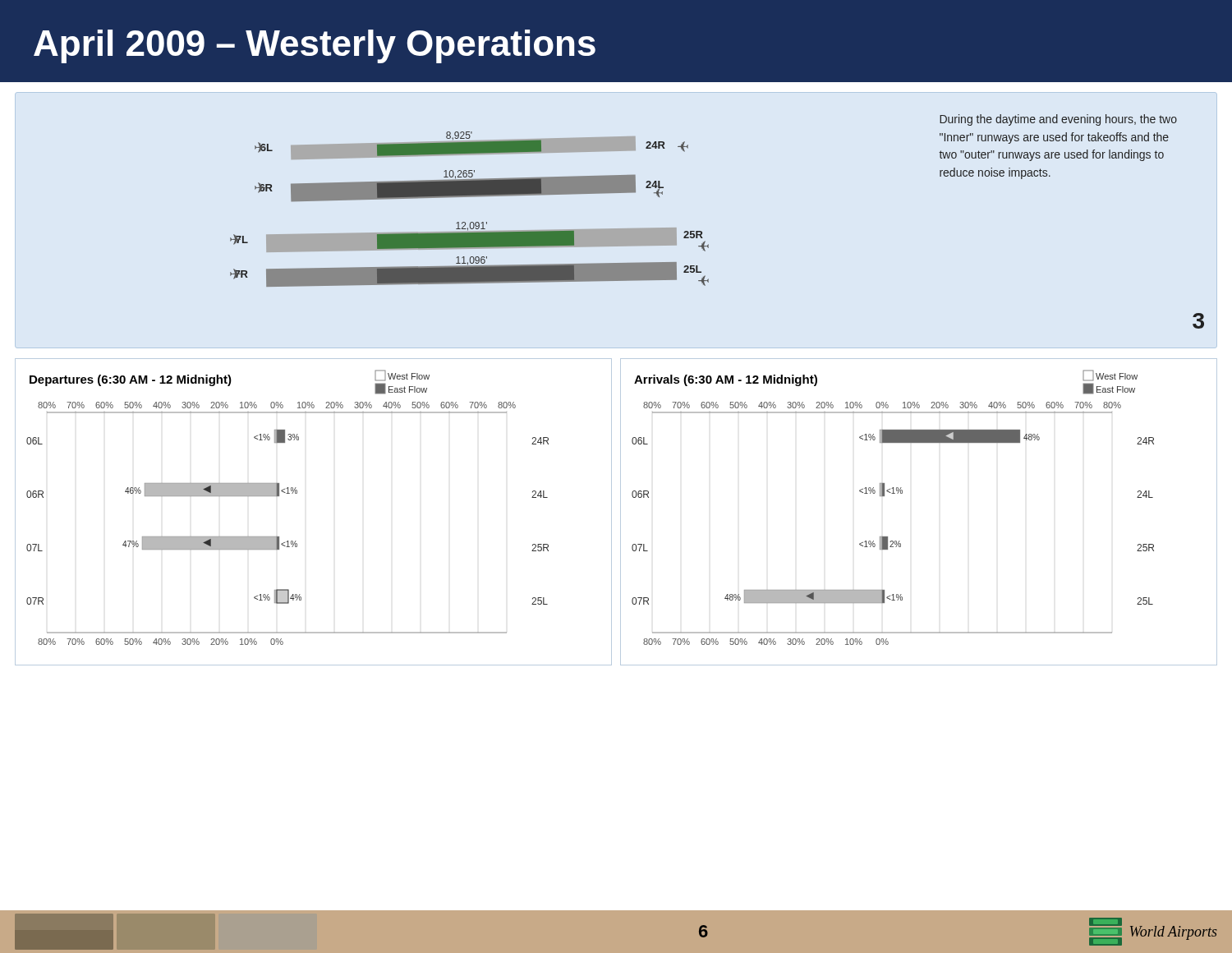
Task: Select the title with the text "April 2009 – Westerly"
Action: click(315, 46)
